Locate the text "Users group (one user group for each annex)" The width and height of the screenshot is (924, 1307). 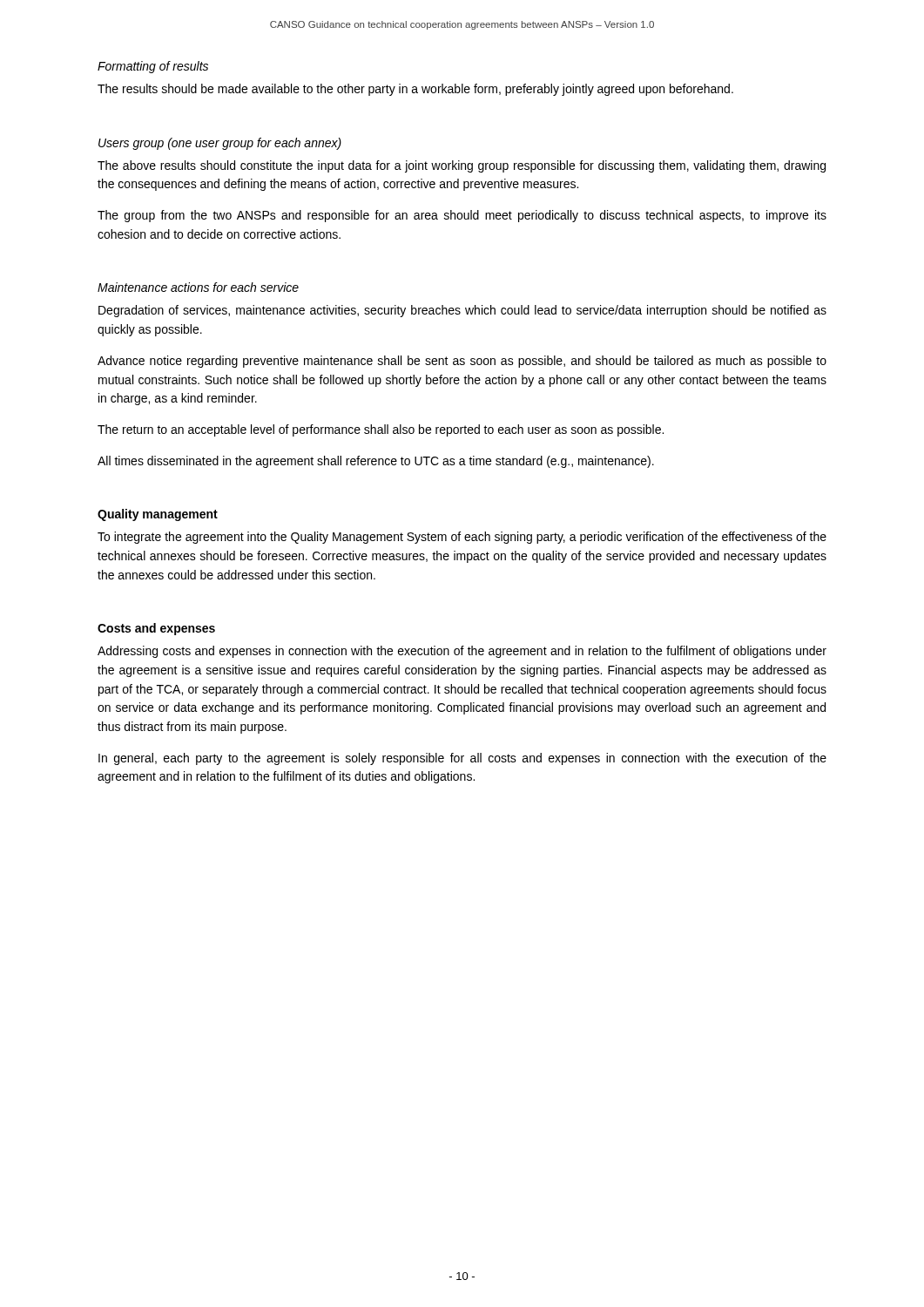pos(220,143)
